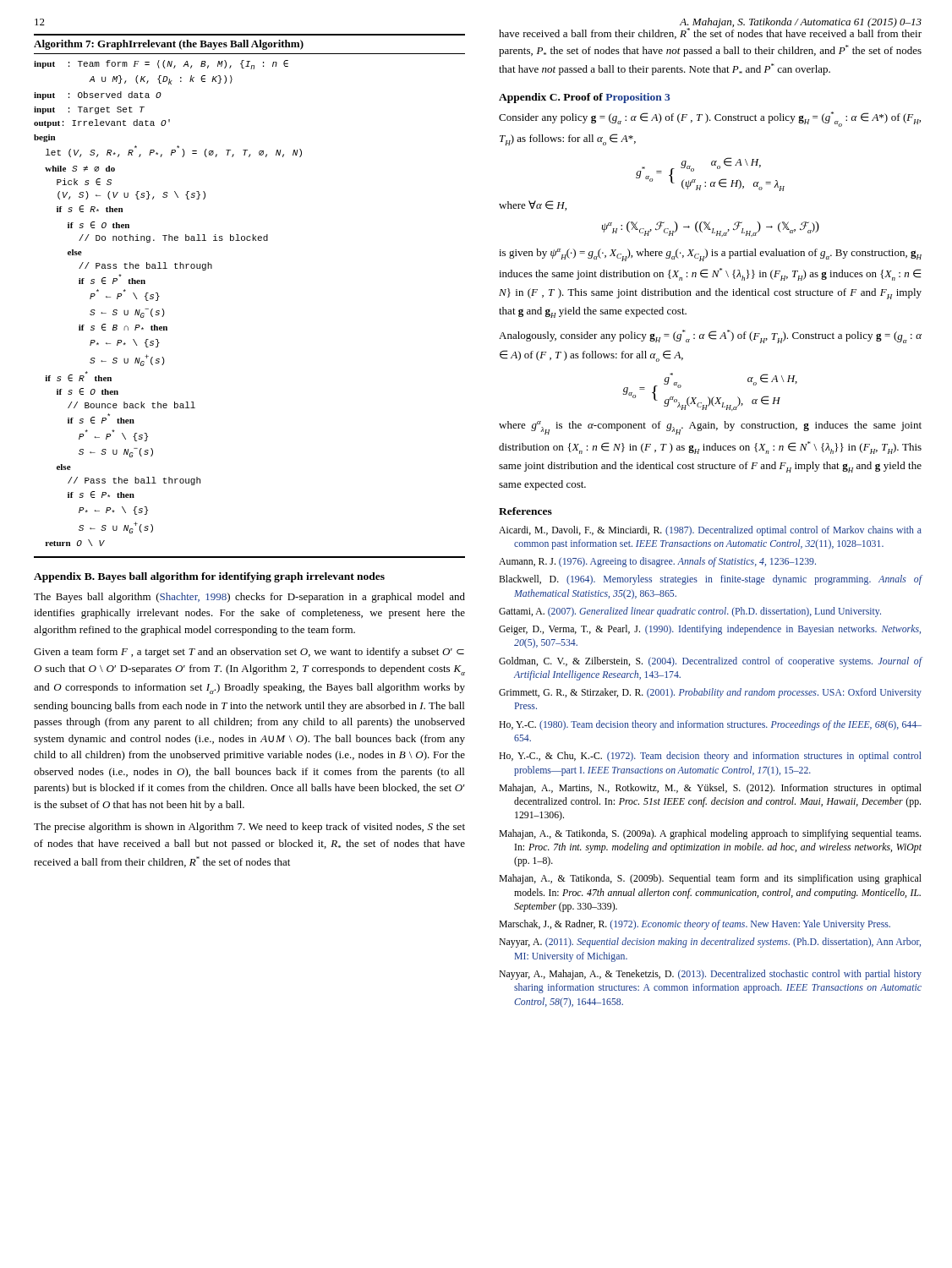Point to the block beginning "Goldman, C. V.,"
This screenshot has height=1268, width=952.
(710, 668)
